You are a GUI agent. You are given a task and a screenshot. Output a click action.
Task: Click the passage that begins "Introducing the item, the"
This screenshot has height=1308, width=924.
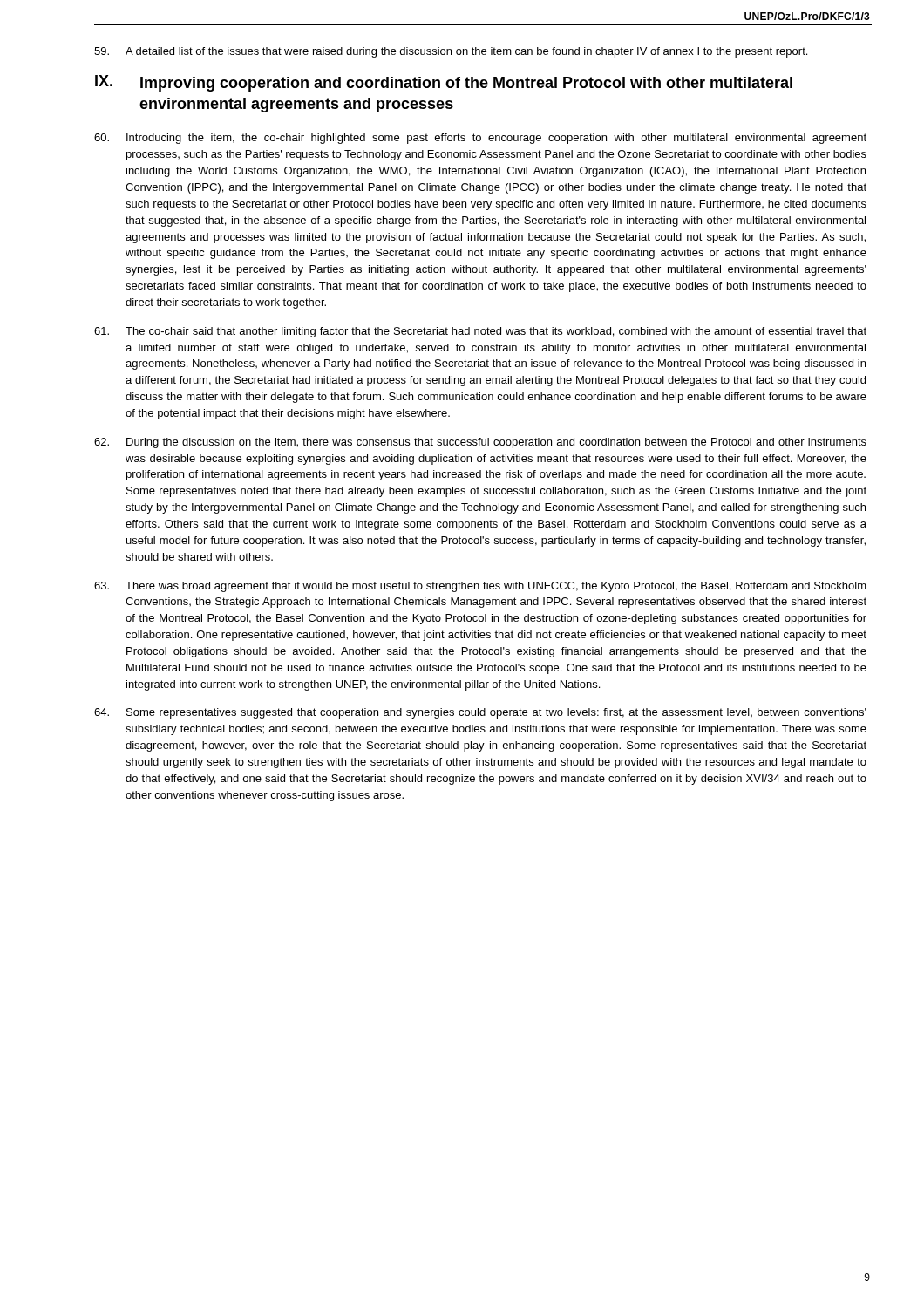tap(480, 221)
